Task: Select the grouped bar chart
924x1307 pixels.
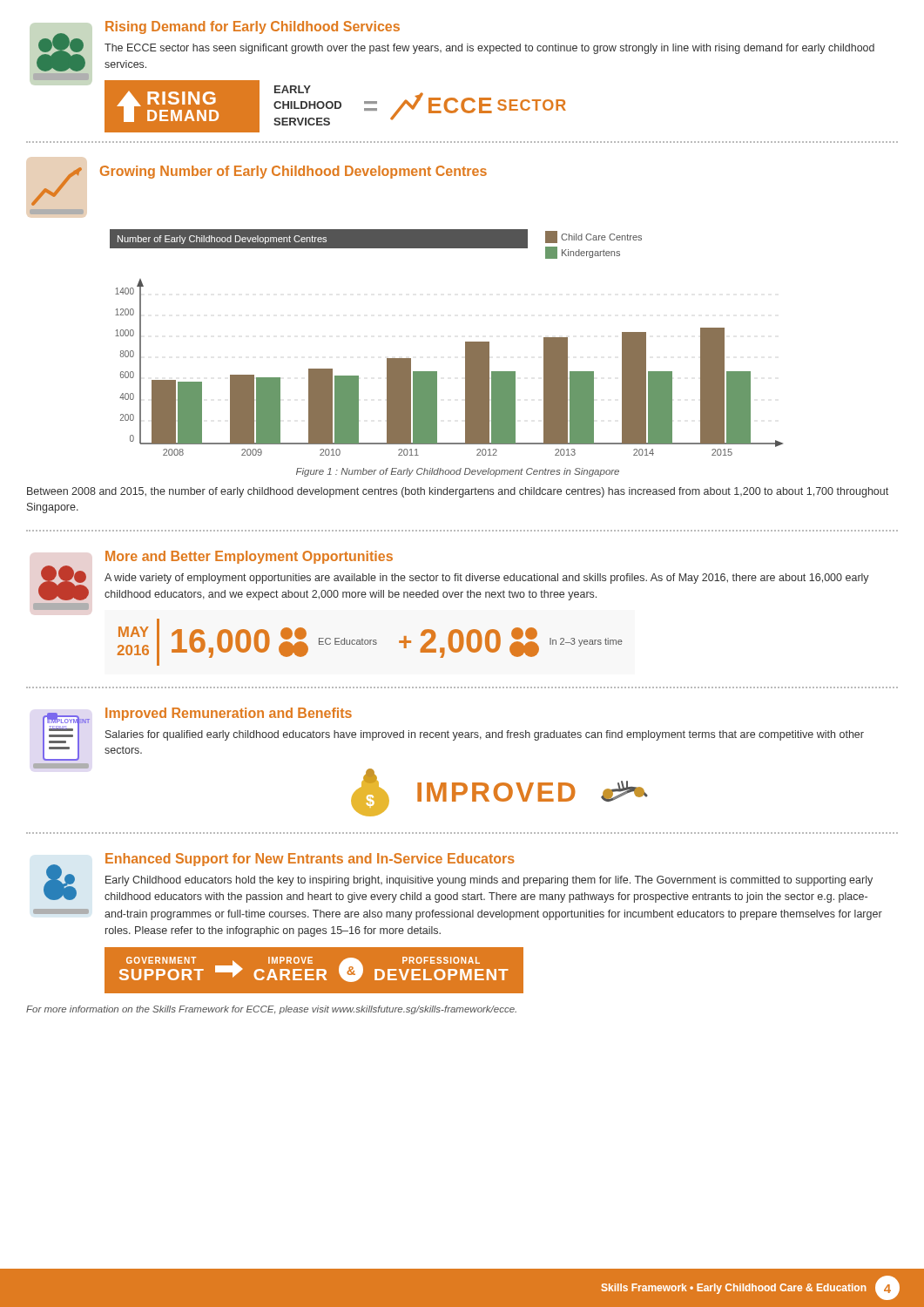Action: click(x=458, y=345)
